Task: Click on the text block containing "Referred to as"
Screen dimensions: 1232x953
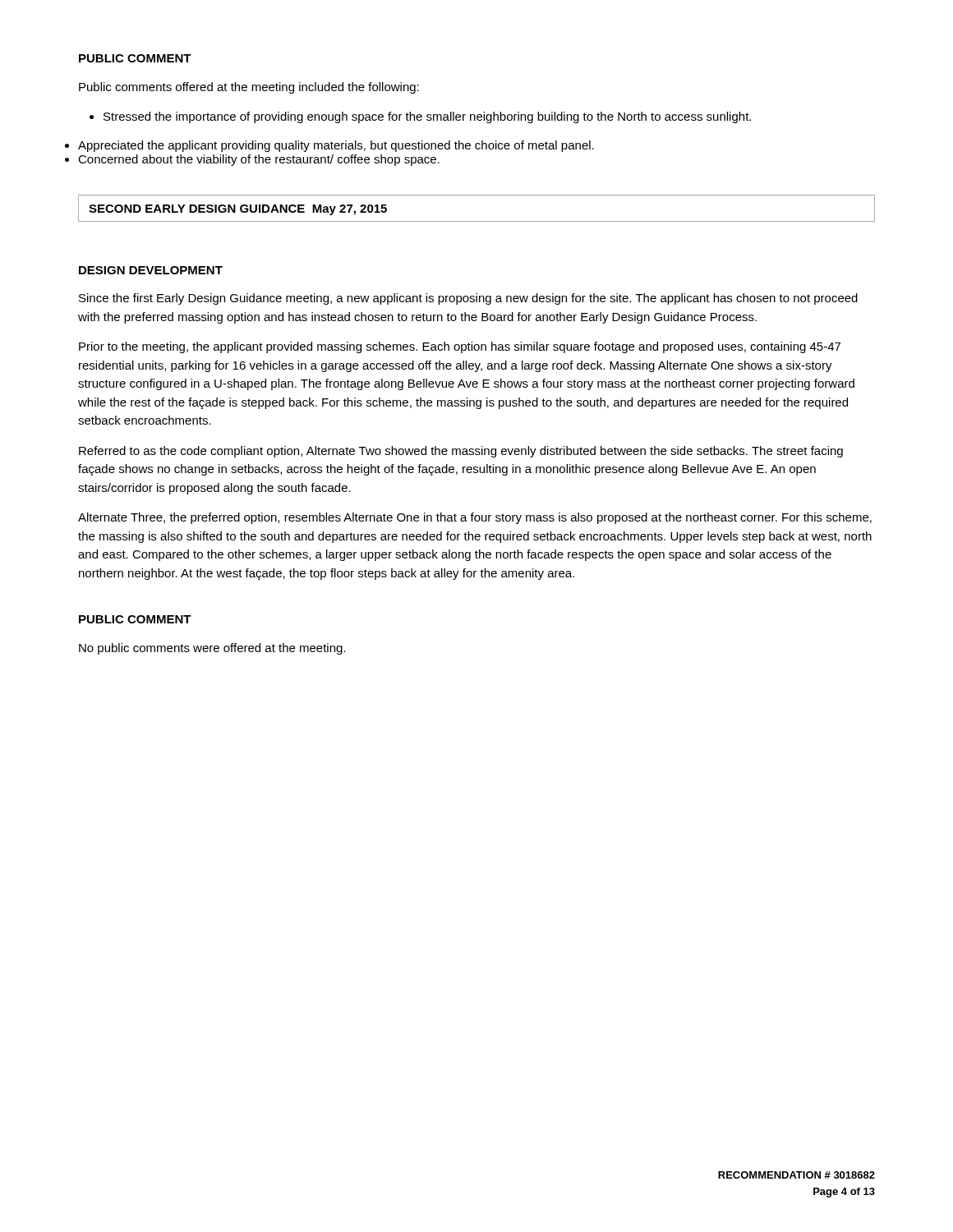Action: (x=476, y=469)
